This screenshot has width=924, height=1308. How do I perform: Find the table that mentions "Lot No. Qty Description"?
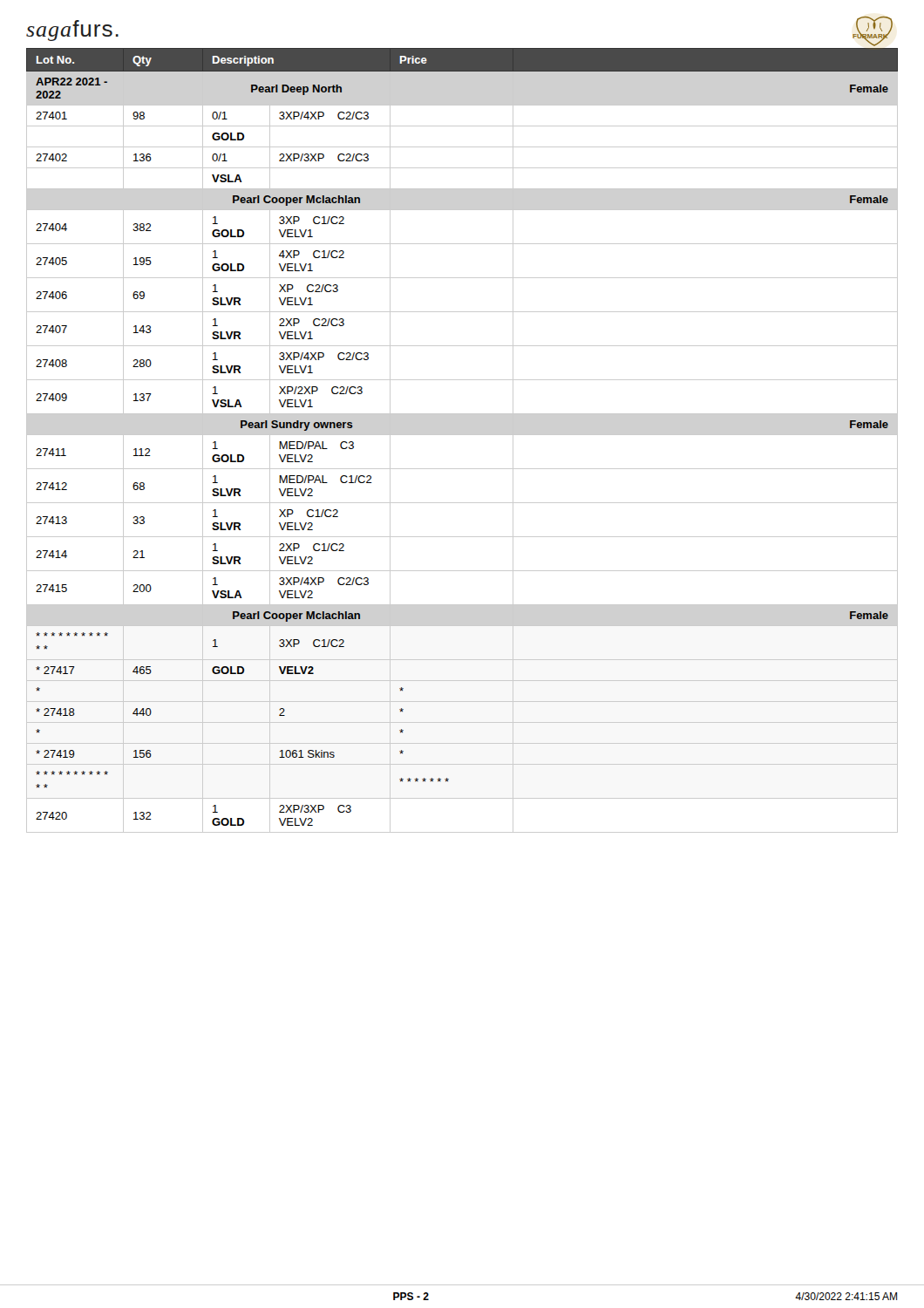pyautogui.click(x=462, y=440)
